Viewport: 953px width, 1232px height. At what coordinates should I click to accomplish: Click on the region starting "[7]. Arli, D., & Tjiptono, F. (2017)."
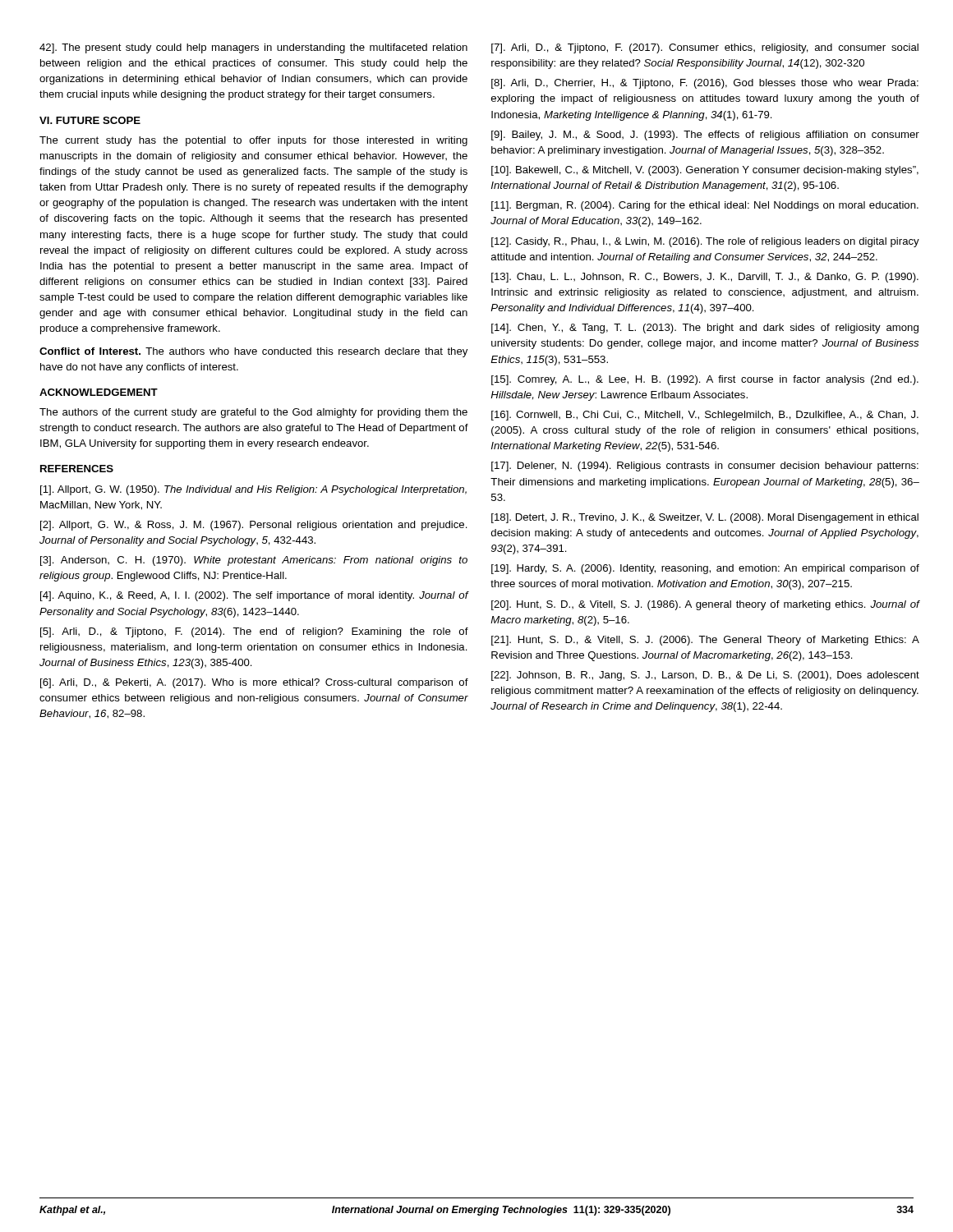[705, 55]
